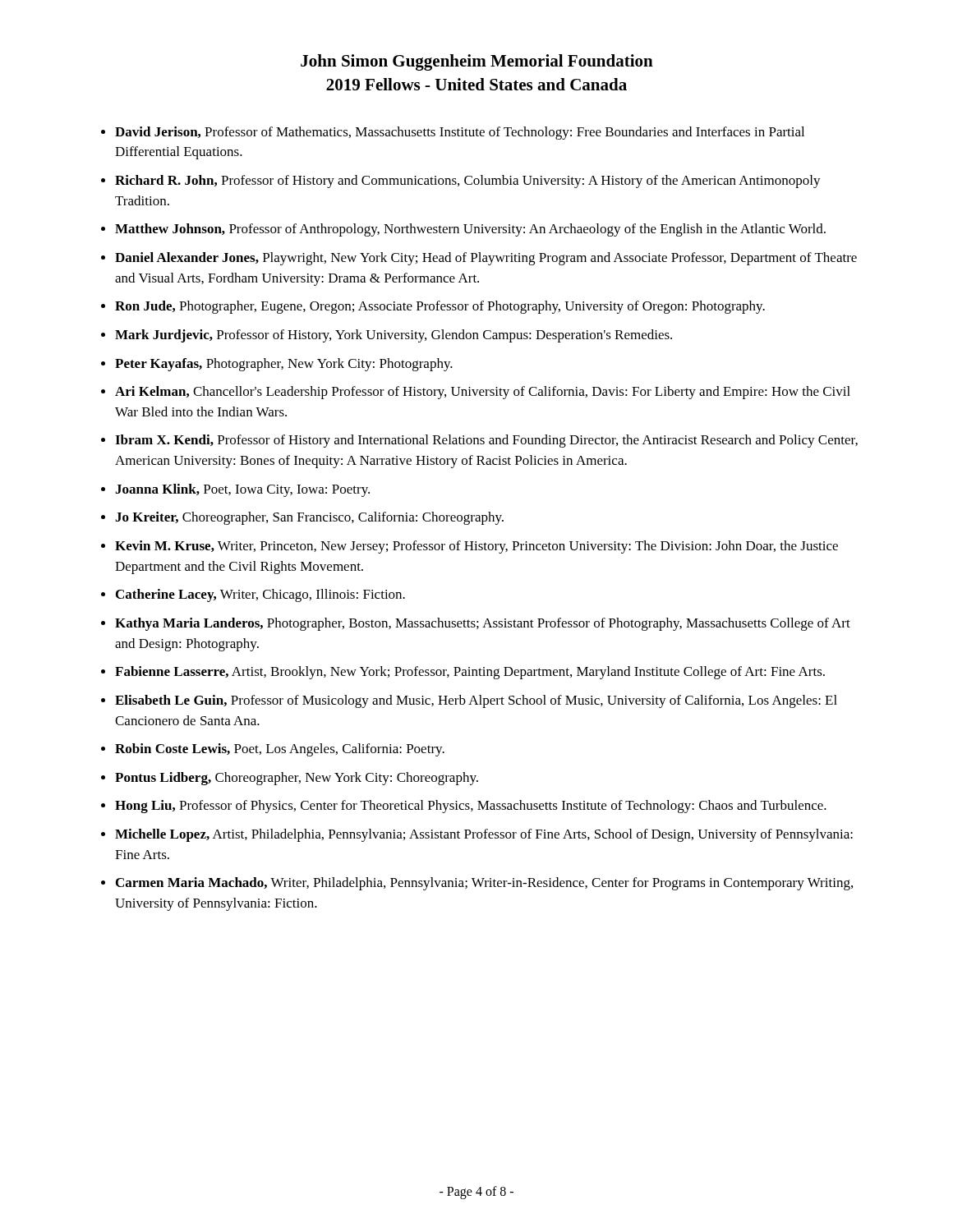
Task: Locate the list item that says "Fabienne Lasserre, Artist, Brooklyn, New York; Professor,"
Action: (x=470, y=672)
